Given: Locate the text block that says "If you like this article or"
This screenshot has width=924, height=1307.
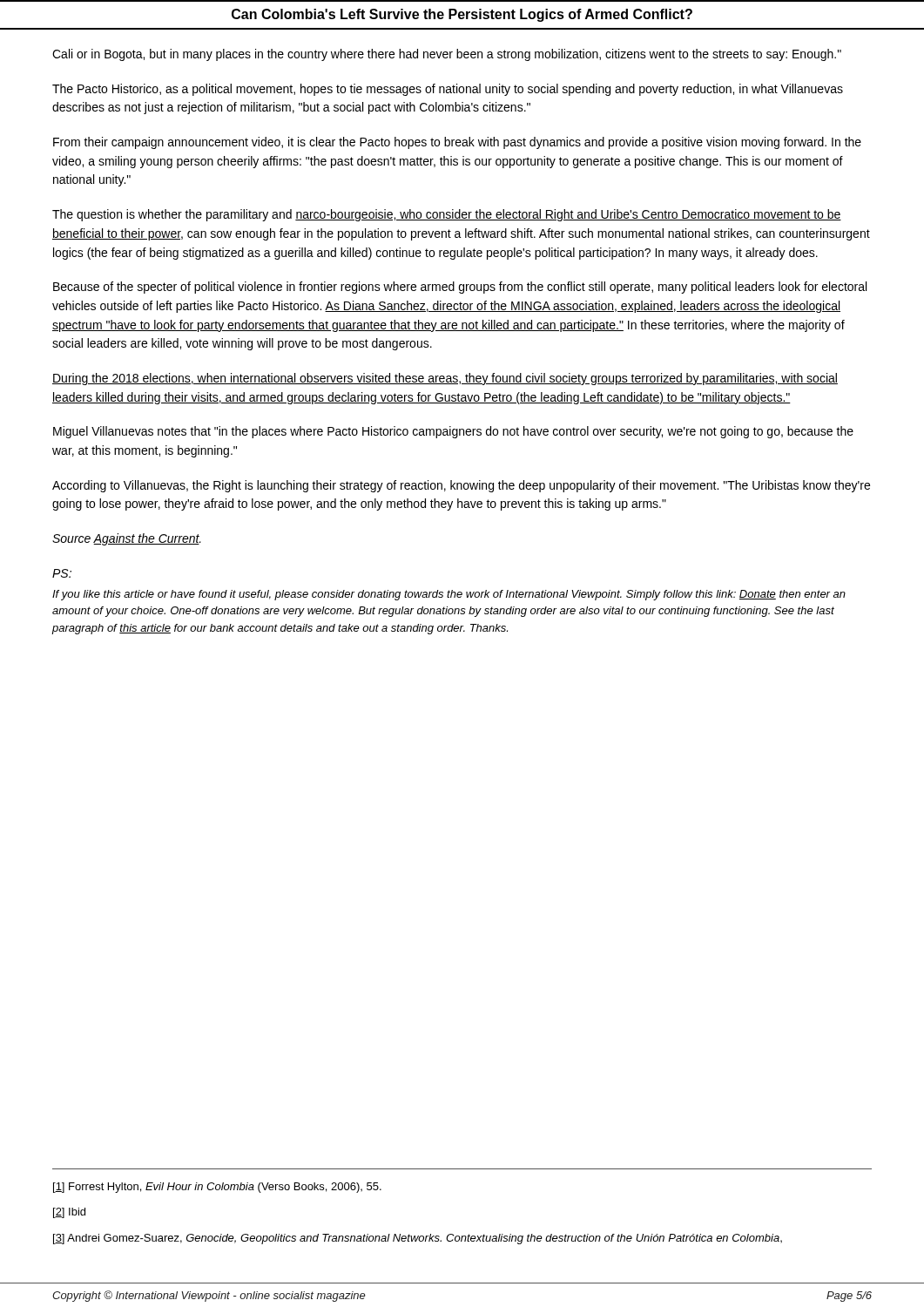Looking at the screenshot, I should 449,611.
